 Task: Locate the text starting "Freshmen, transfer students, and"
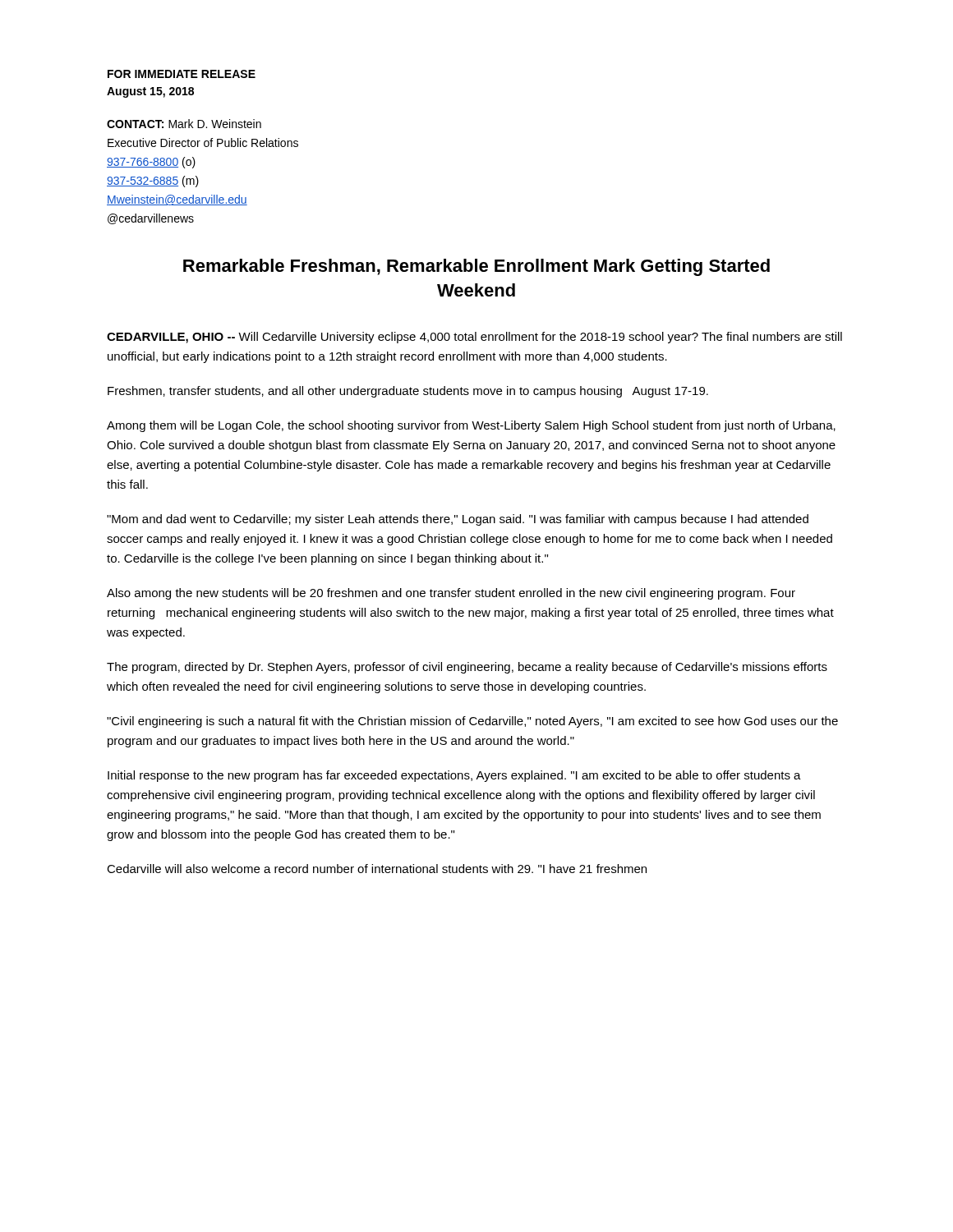pos(408,391)
